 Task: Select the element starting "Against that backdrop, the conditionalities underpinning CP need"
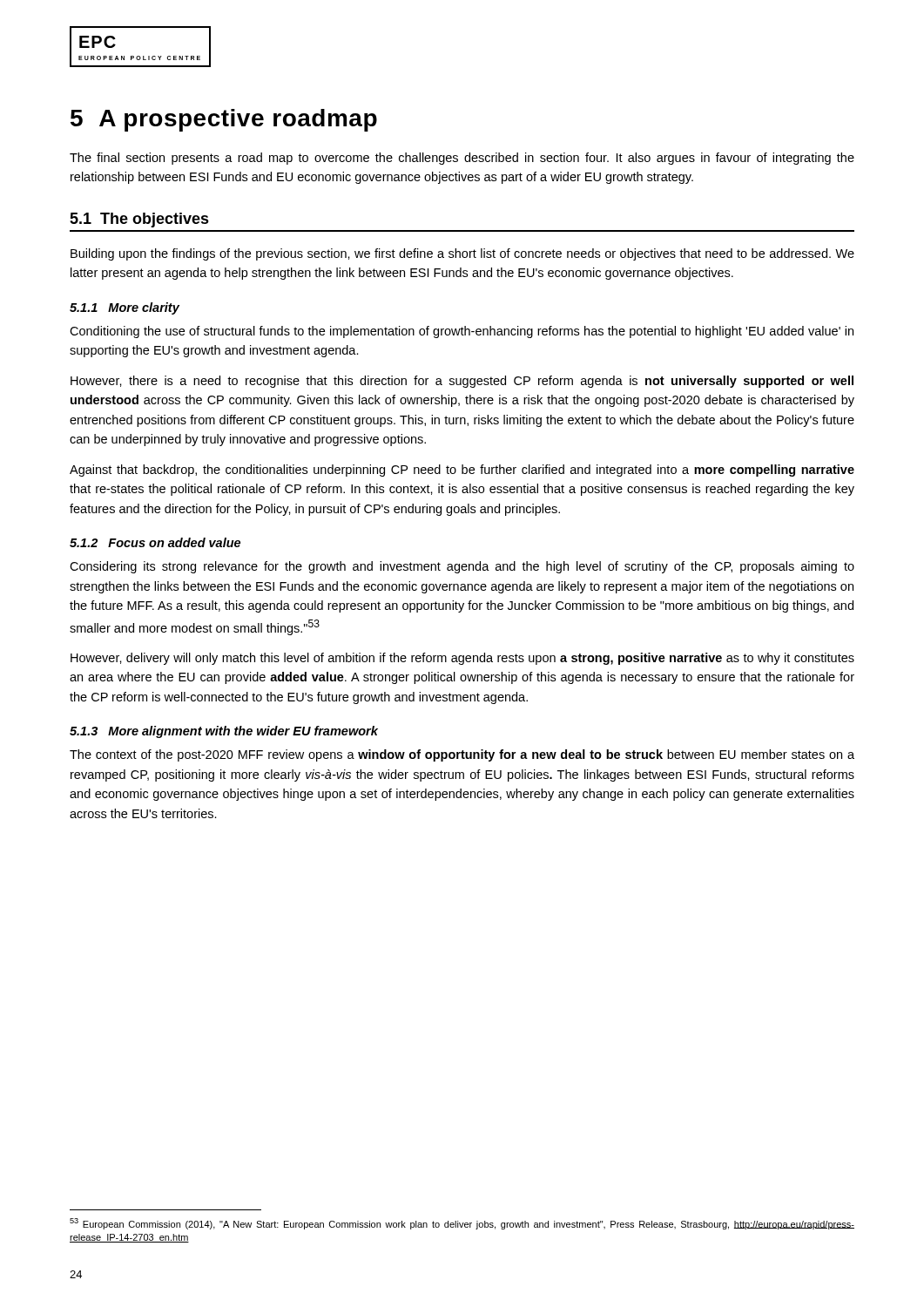point(462,489)
